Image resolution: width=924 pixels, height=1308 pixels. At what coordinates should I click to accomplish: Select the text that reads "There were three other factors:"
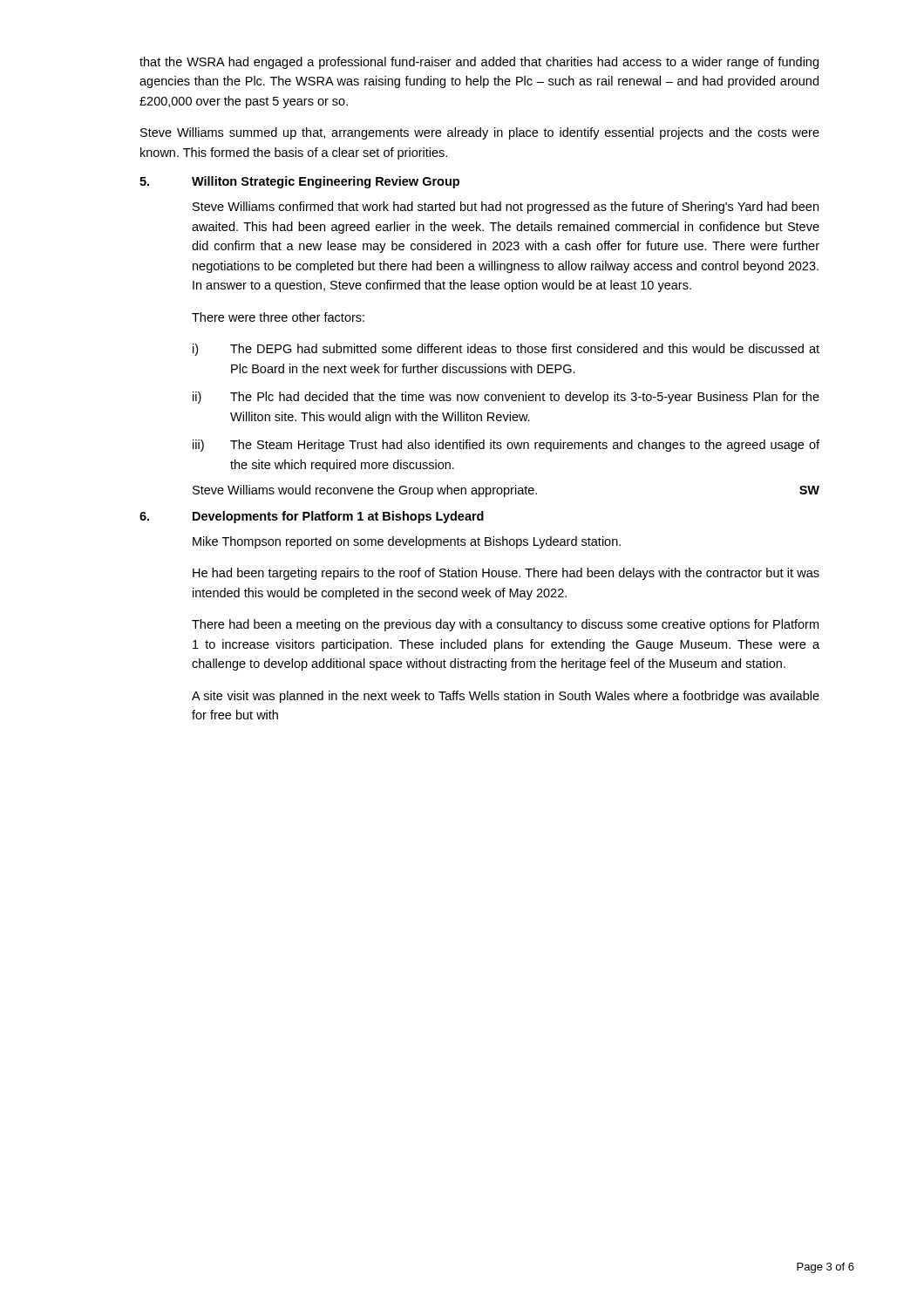[x=278, y=317]
